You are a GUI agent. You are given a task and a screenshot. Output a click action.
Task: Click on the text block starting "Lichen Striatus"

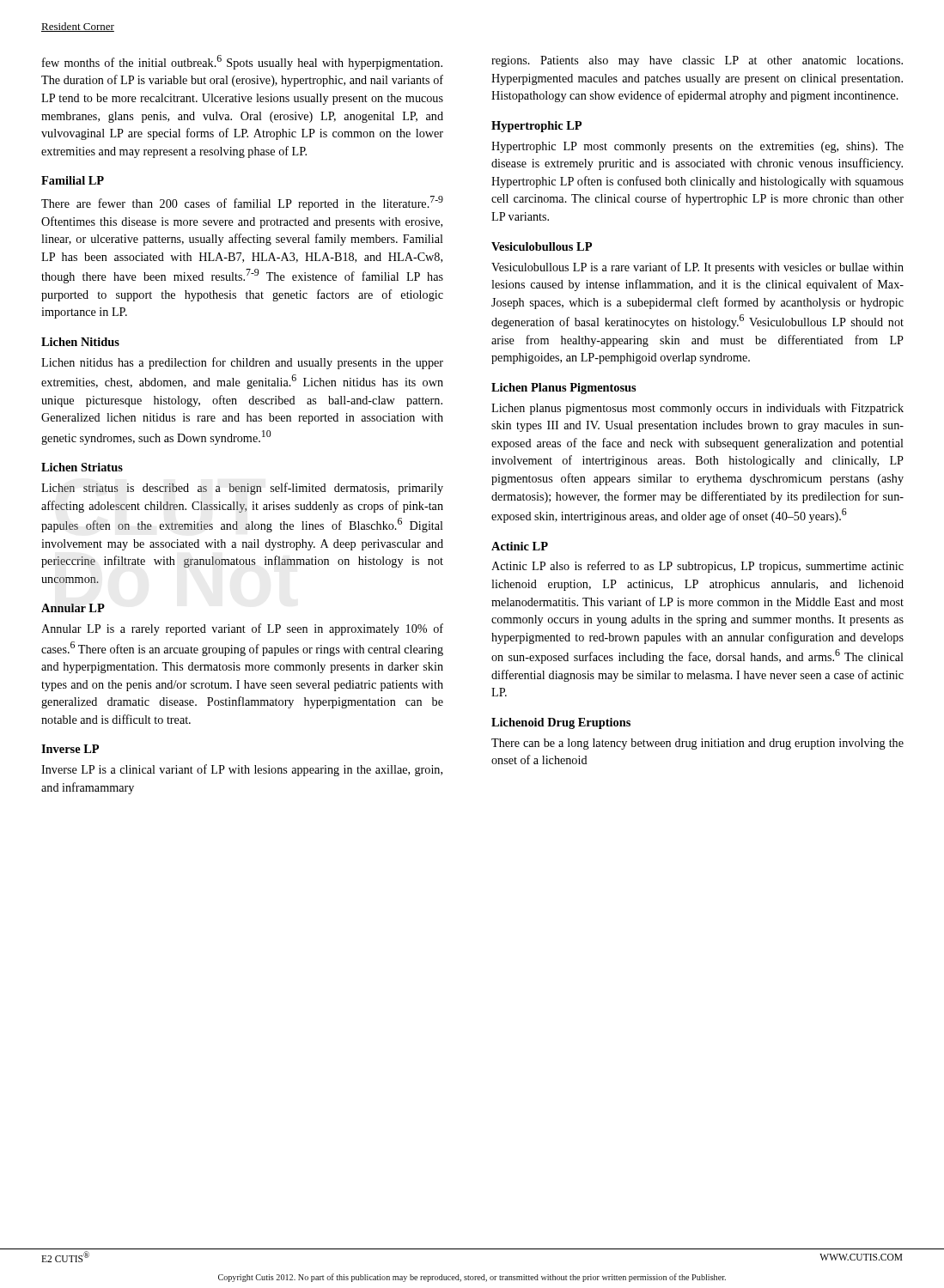pyautogui.click(x=82, y=467)
